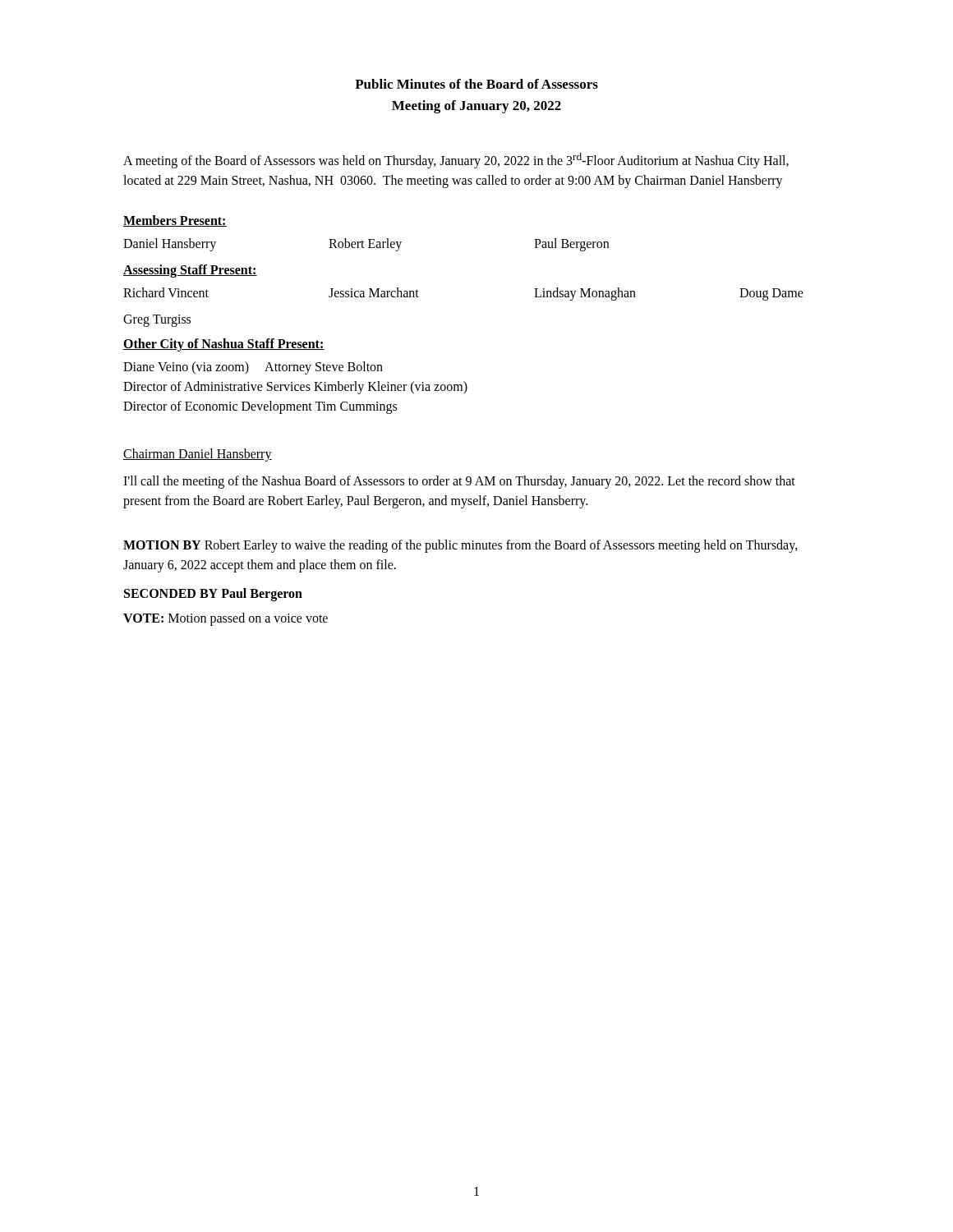
Task: Navigate to the passage starting "Public Minutes of the Board of Assessors"
Action: (x=476, y=95)
